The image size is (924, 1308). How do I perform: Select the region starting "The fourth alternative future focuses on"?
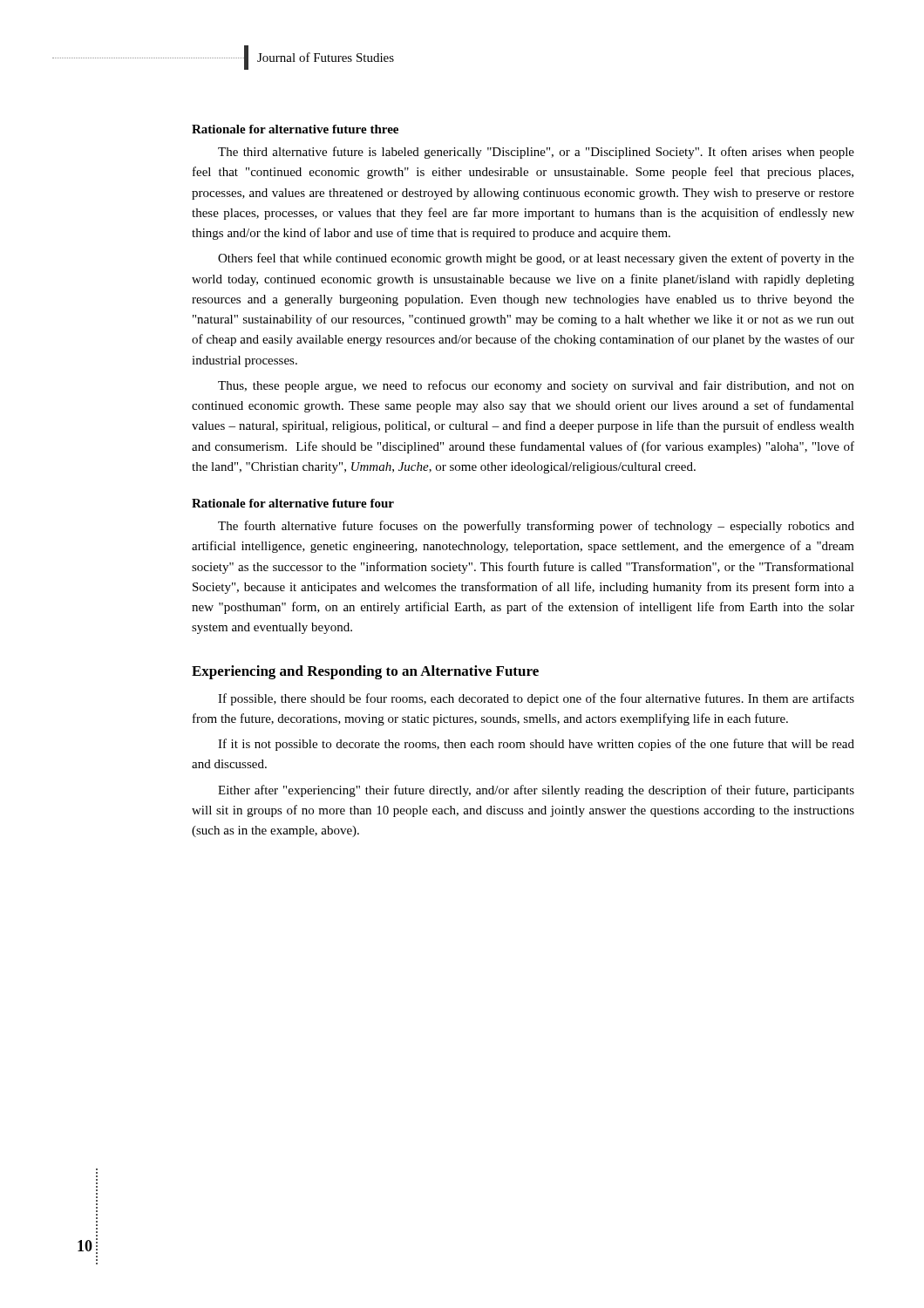click(523, 577)
